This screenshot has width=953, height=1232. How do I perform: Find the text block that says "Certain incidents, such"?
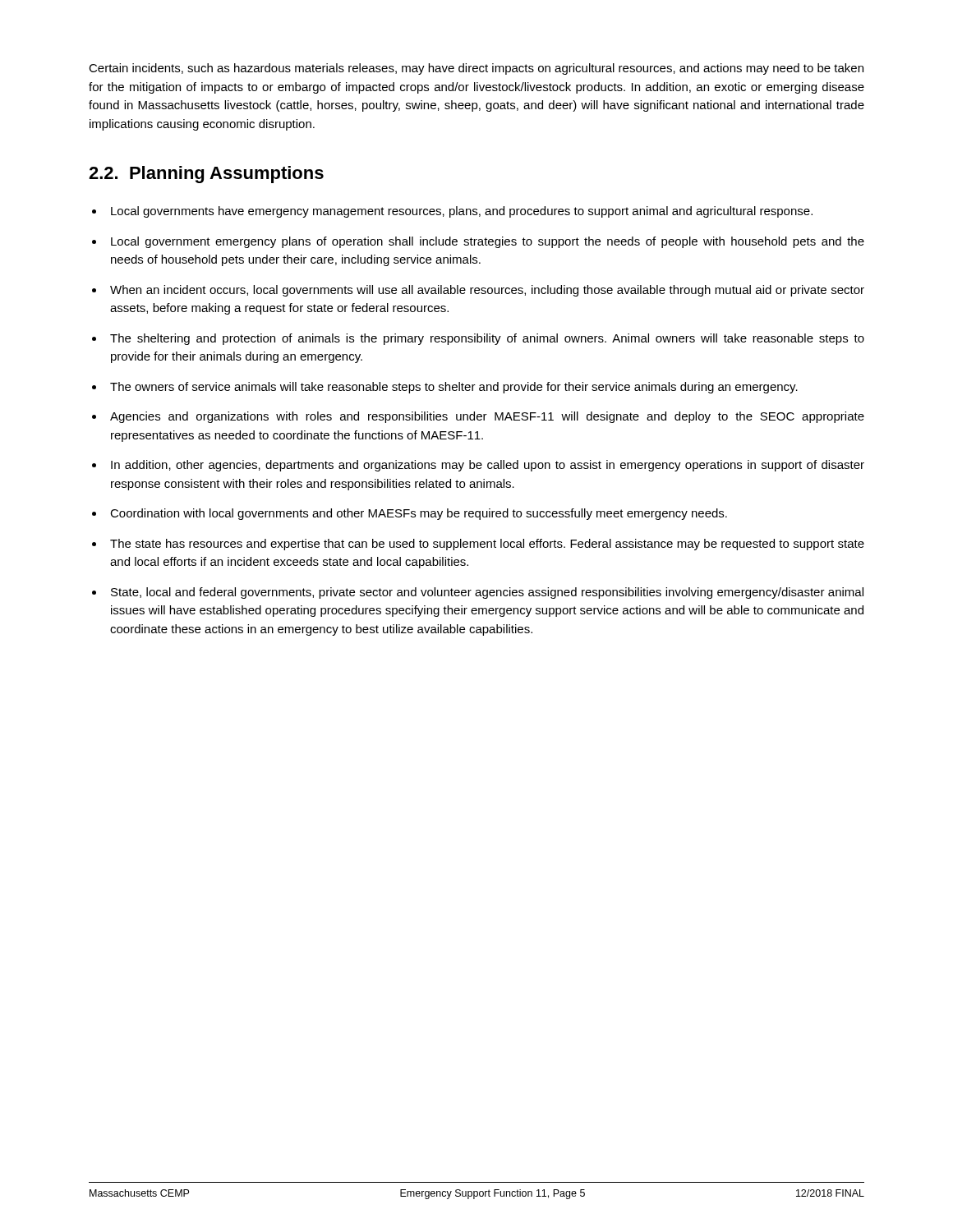click(x=476, y=95)
